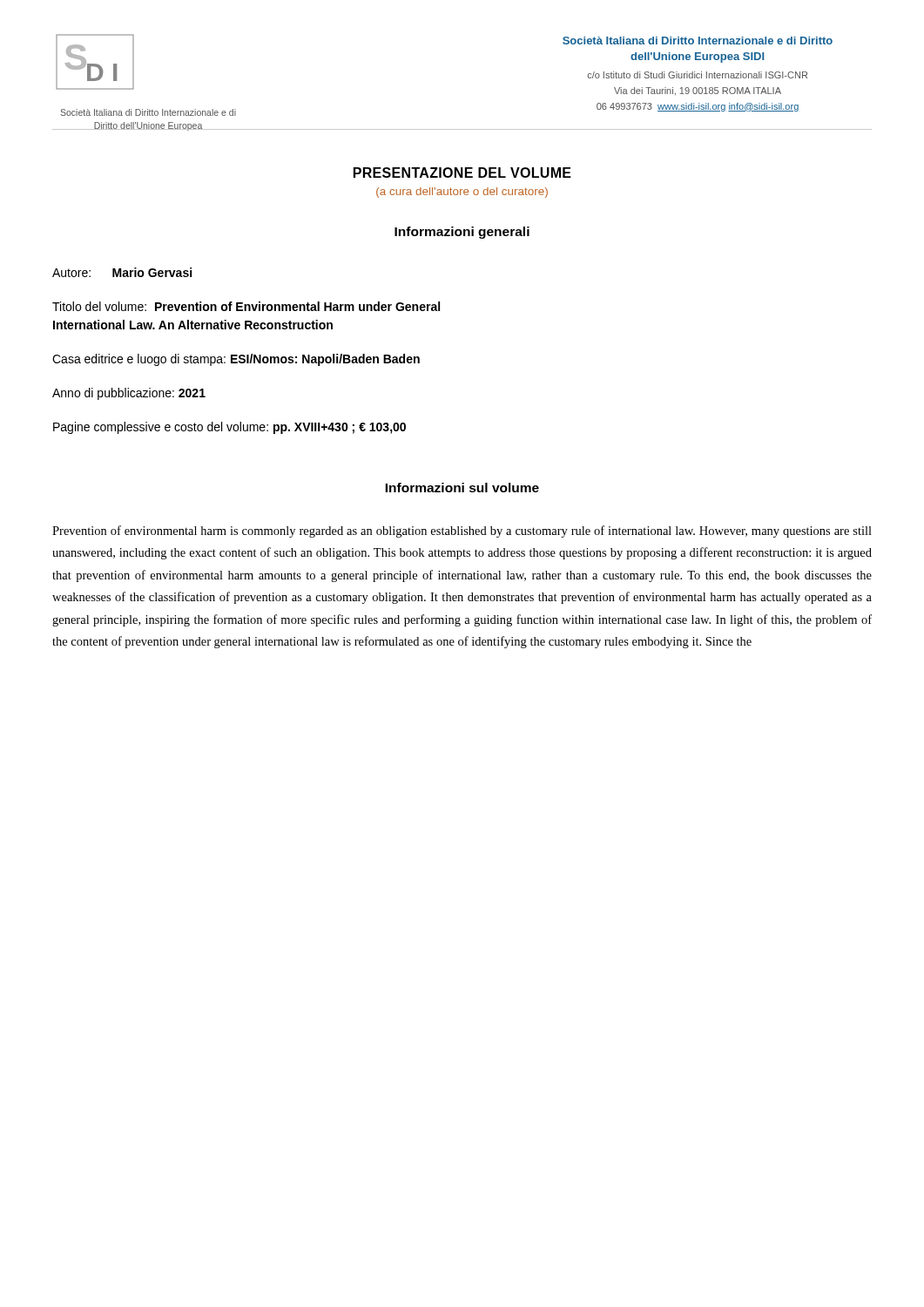Click where it says "Anno di pubblicazione: 2021"
This screenshot has width=924, height=1307.
[129, 393]
